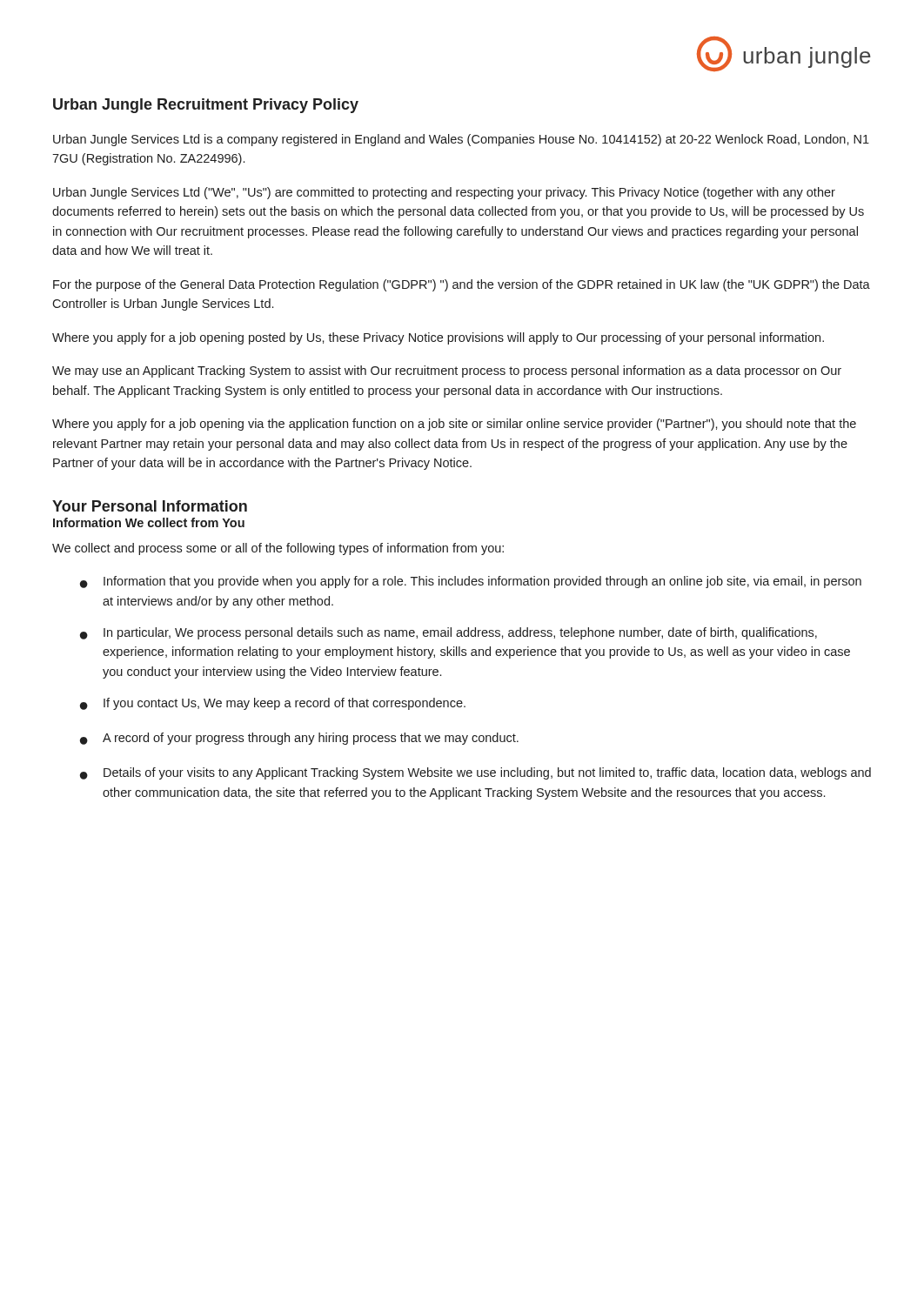Image resolution: width=924 pixels, height=1305 pixels.
Task: Find the list item containing "● In particular, We process personal details"
Action: pos(475,652)
